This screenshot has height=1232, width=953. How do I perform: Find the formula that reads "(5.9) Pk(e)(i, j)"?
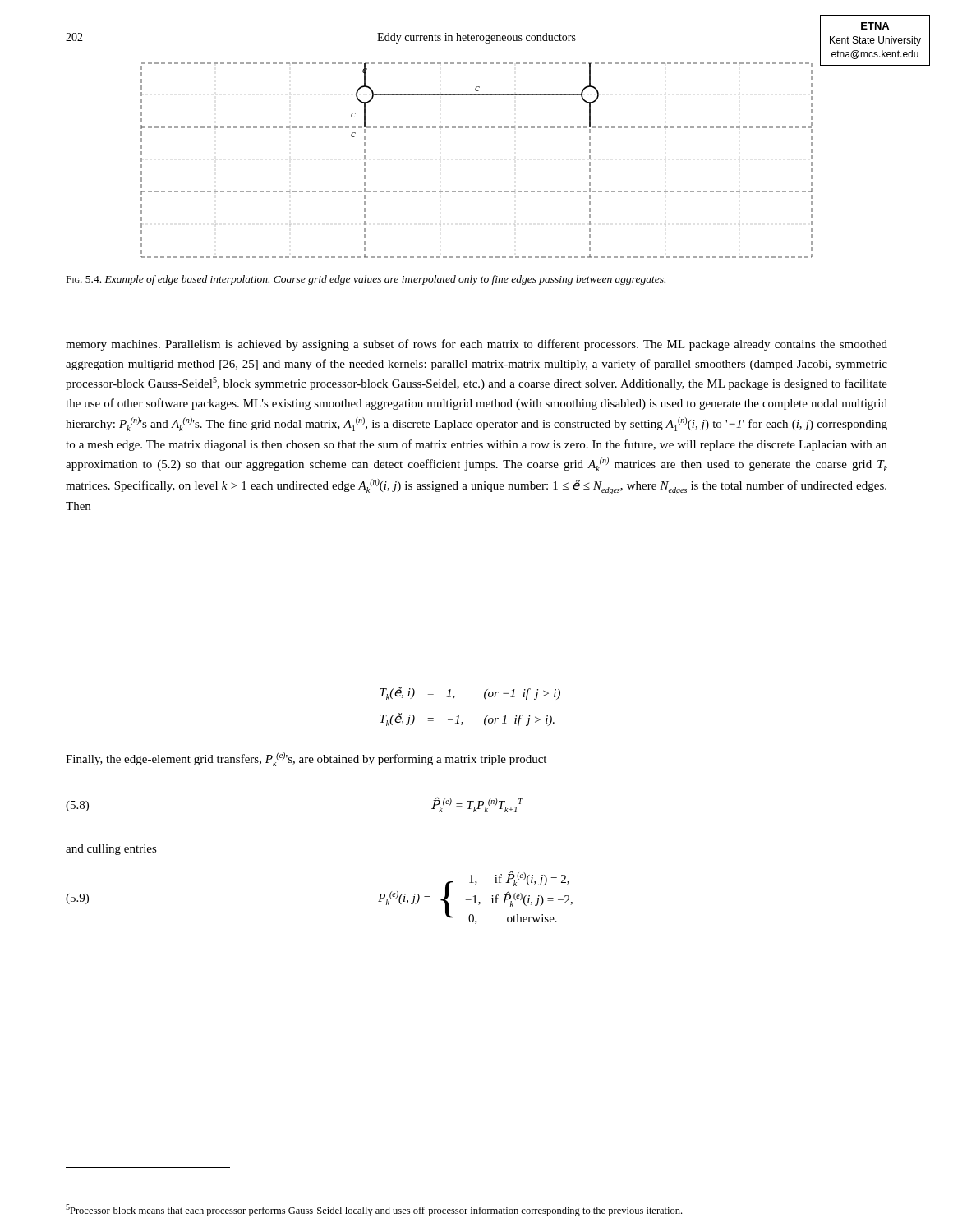click(452, 898)
